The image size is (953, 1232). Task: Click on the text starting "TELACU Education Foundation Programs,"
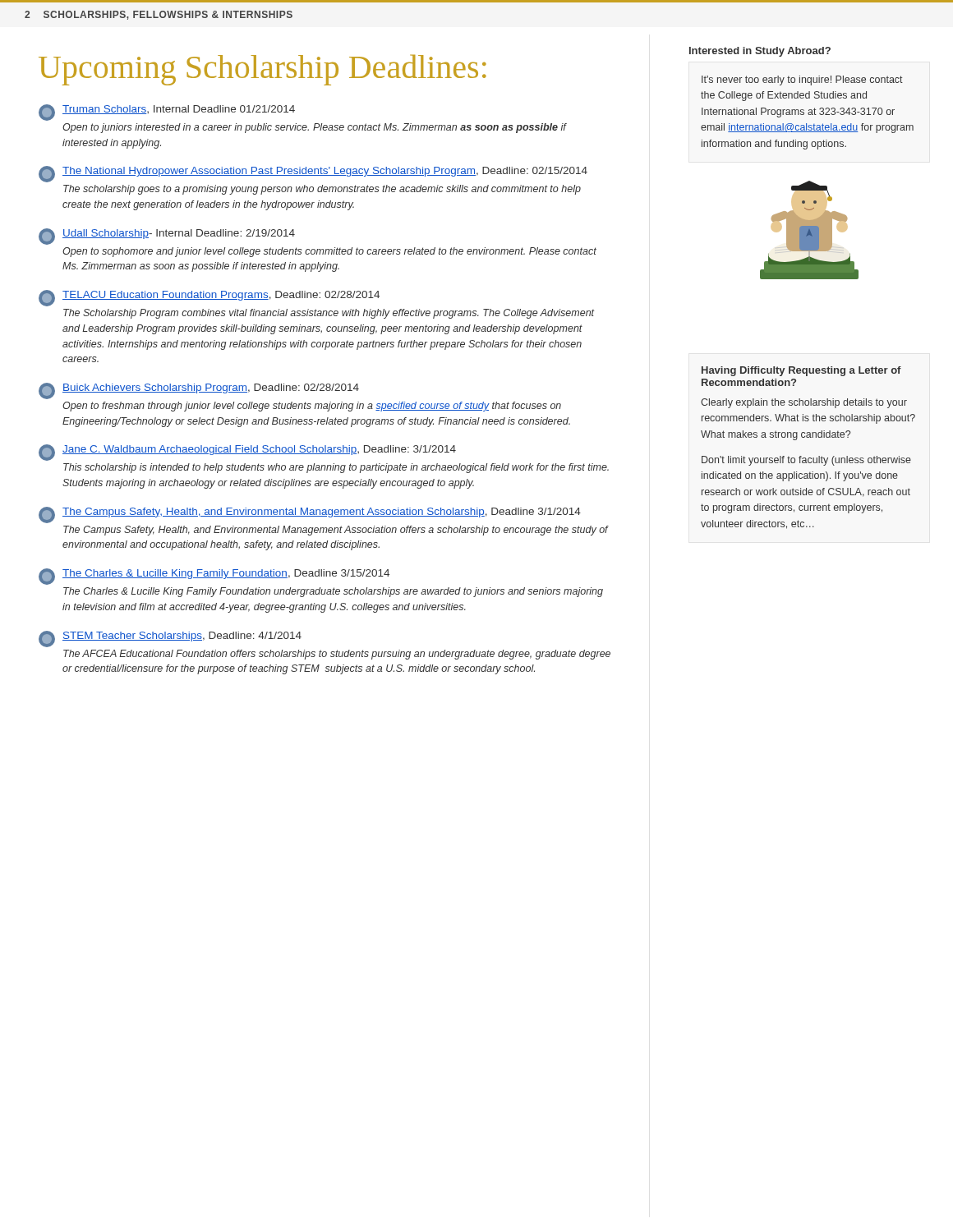coord(325,327)
